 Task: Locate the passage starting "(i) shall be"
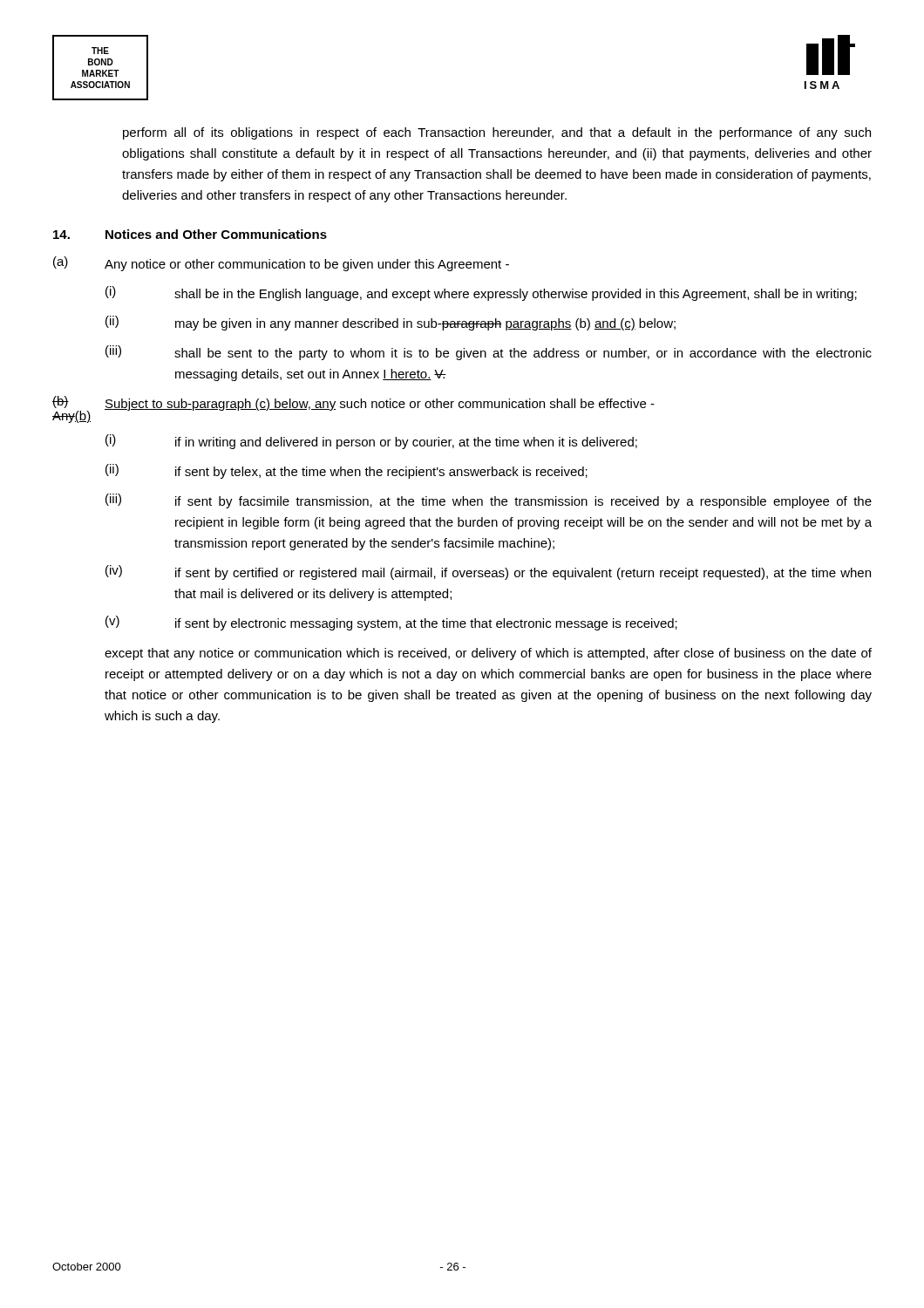click(x=488, y=294)
